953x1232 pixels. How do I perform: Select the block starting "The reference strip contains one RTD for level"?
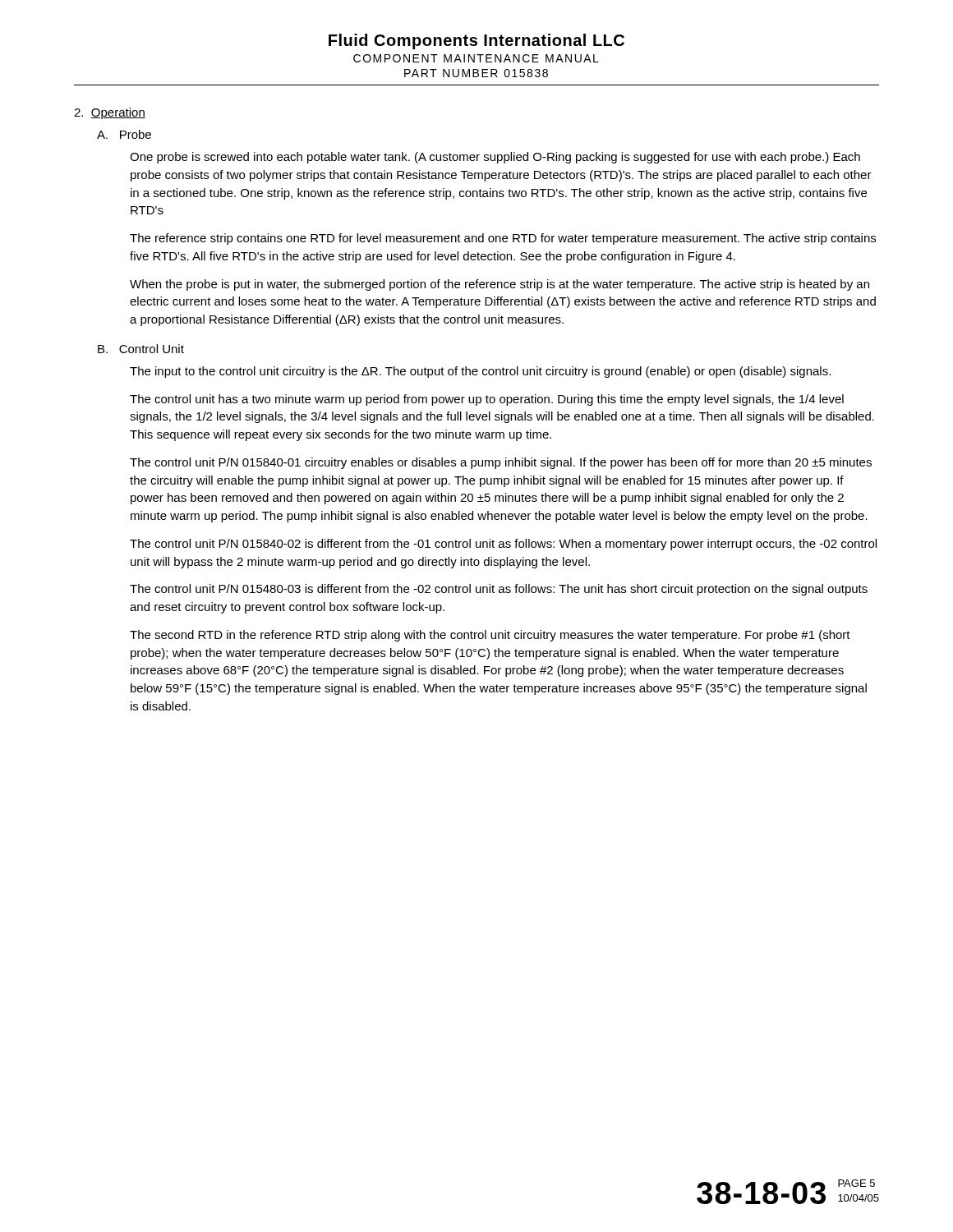pos(503,247)
